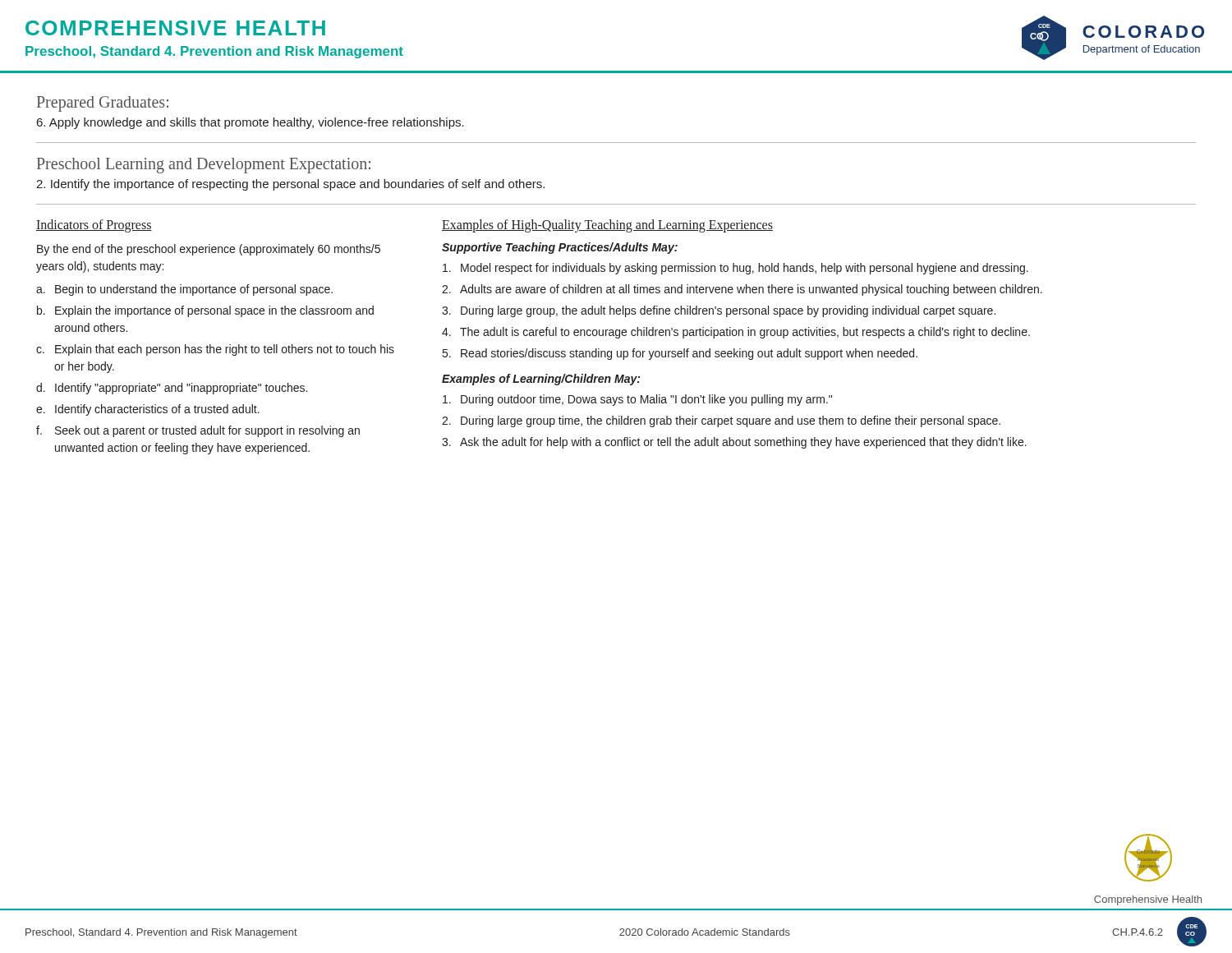
Task: Locate the block of text that opens with "3. During large"
Action: click(x=719, y=311)
